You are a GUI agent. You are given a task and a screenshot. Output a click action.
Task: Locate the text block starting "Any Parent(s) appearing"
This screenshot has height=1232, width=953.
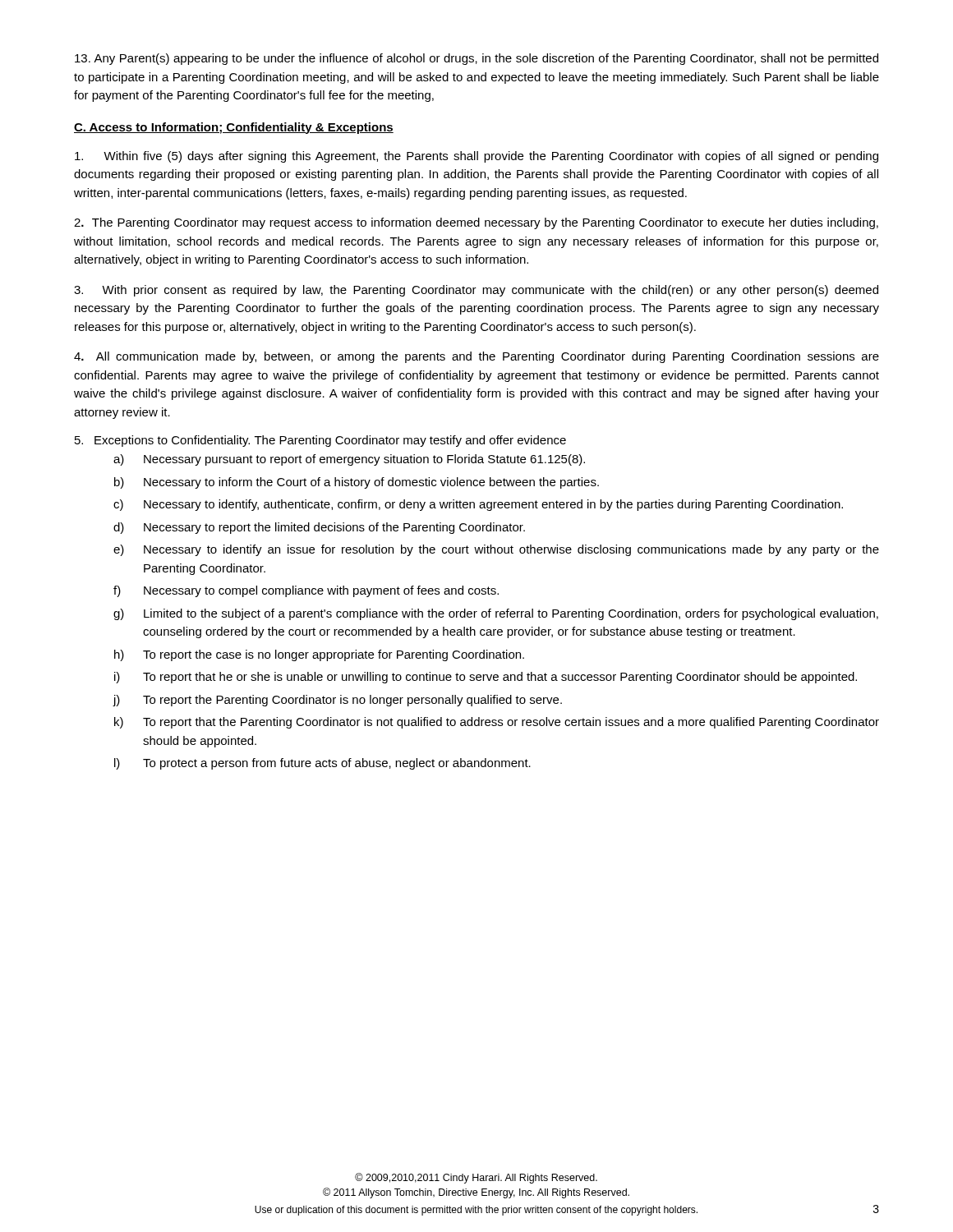click(x=476, y=76)
